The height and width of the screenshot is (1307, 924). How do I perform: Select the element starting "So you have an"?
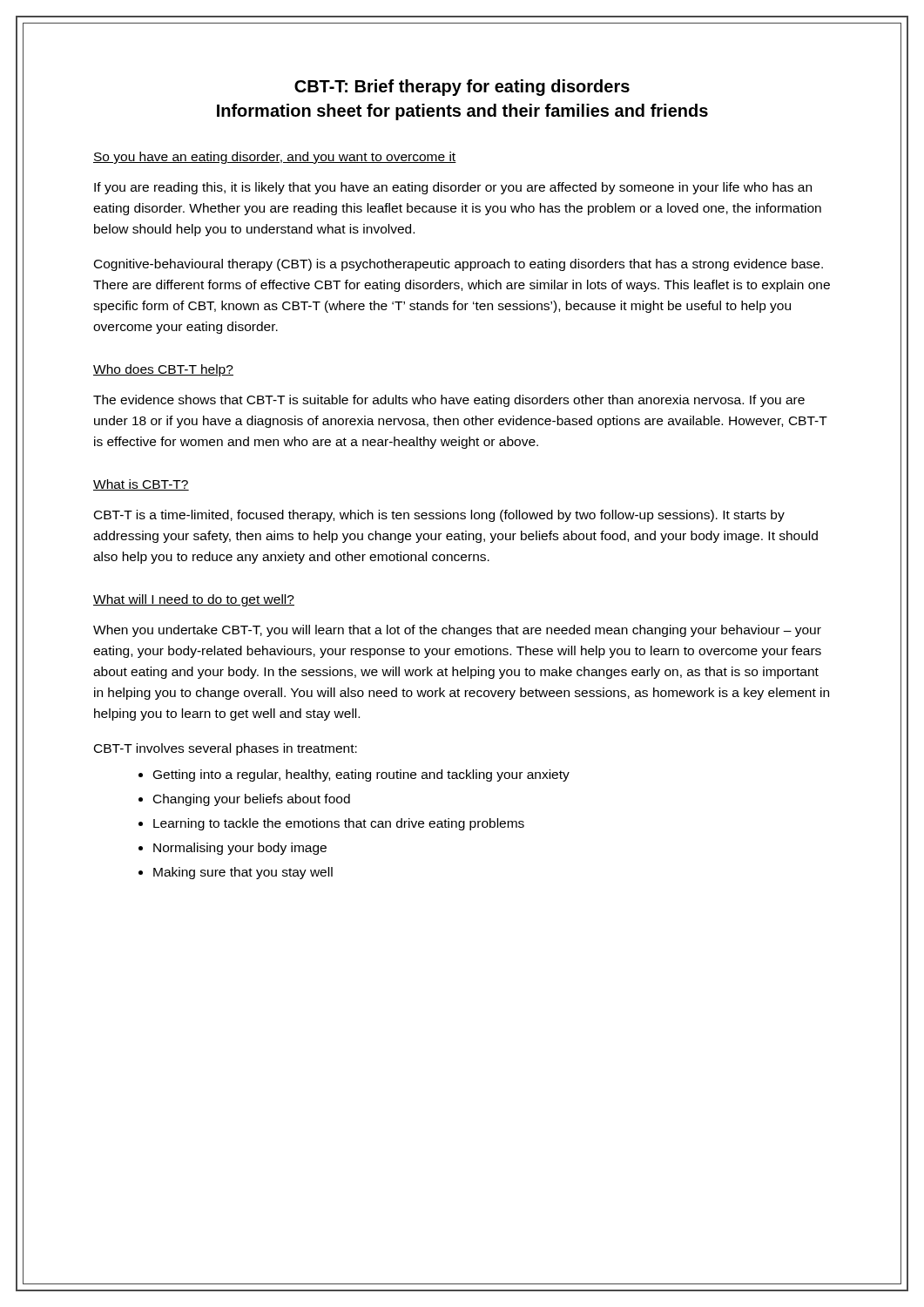[274, 156]
